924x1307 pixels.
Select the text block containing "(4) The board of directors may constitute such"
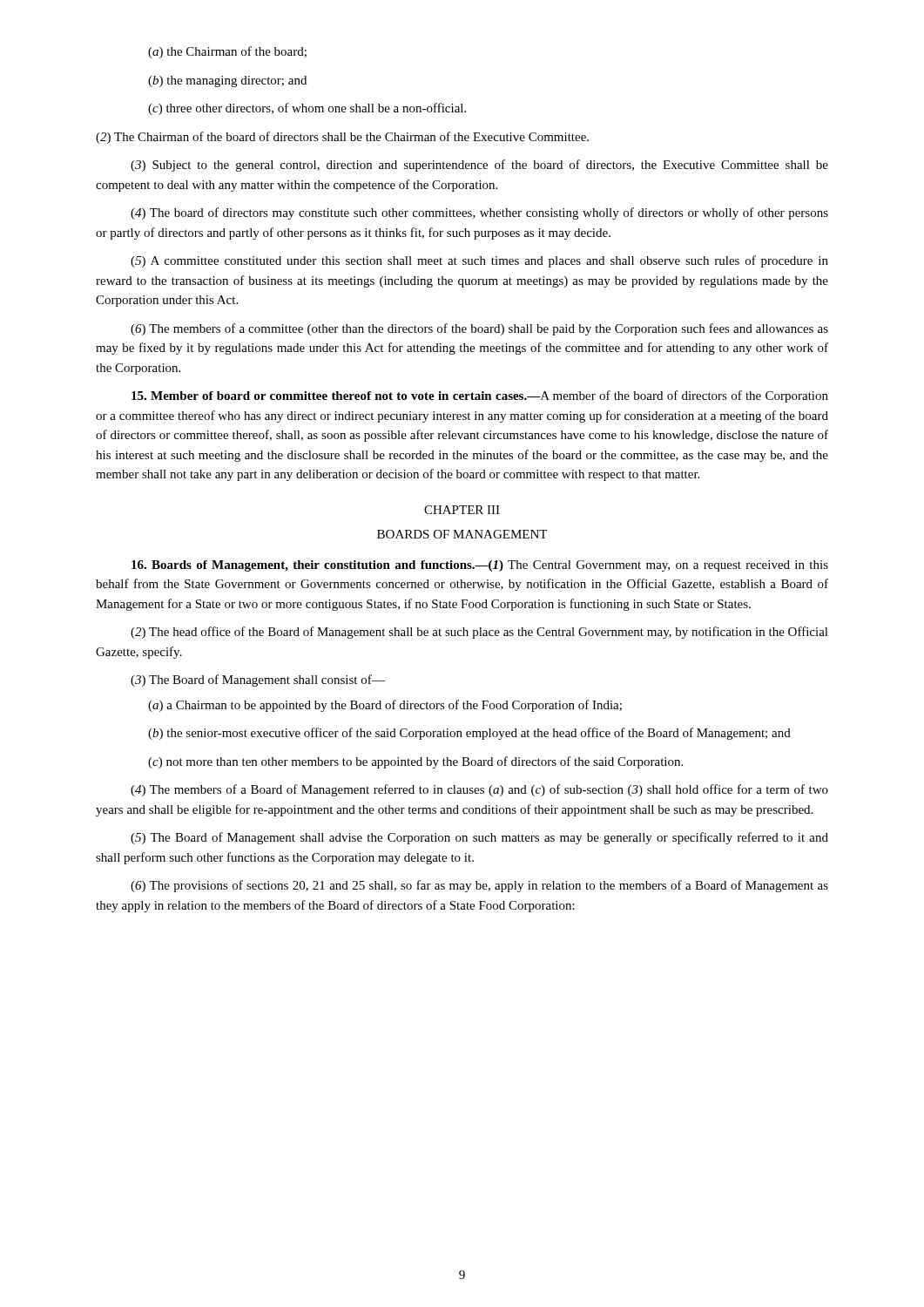tap(462, 223)
